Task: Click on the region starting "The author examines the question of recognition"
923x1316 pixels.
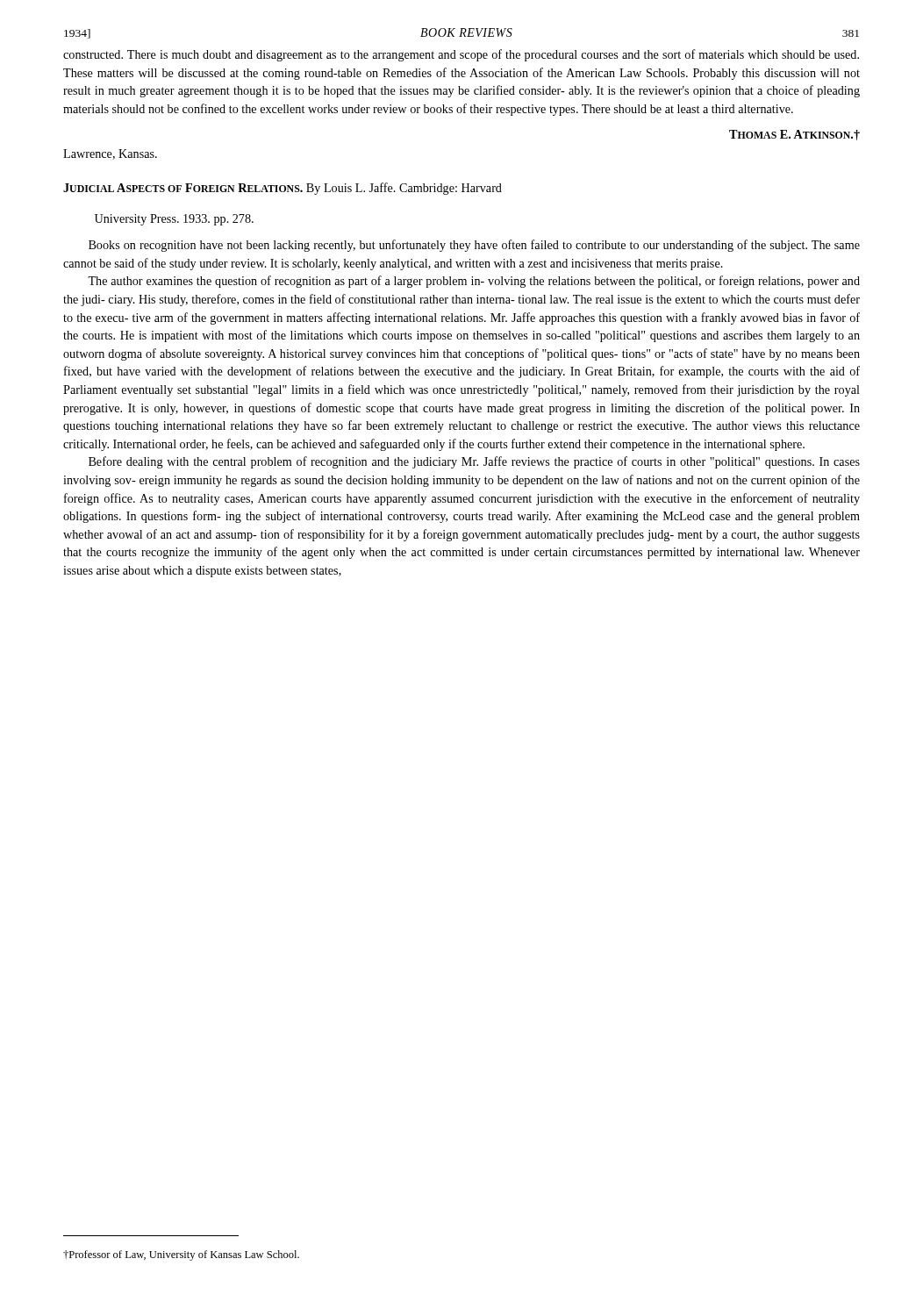Action: [x=462, y=363]
